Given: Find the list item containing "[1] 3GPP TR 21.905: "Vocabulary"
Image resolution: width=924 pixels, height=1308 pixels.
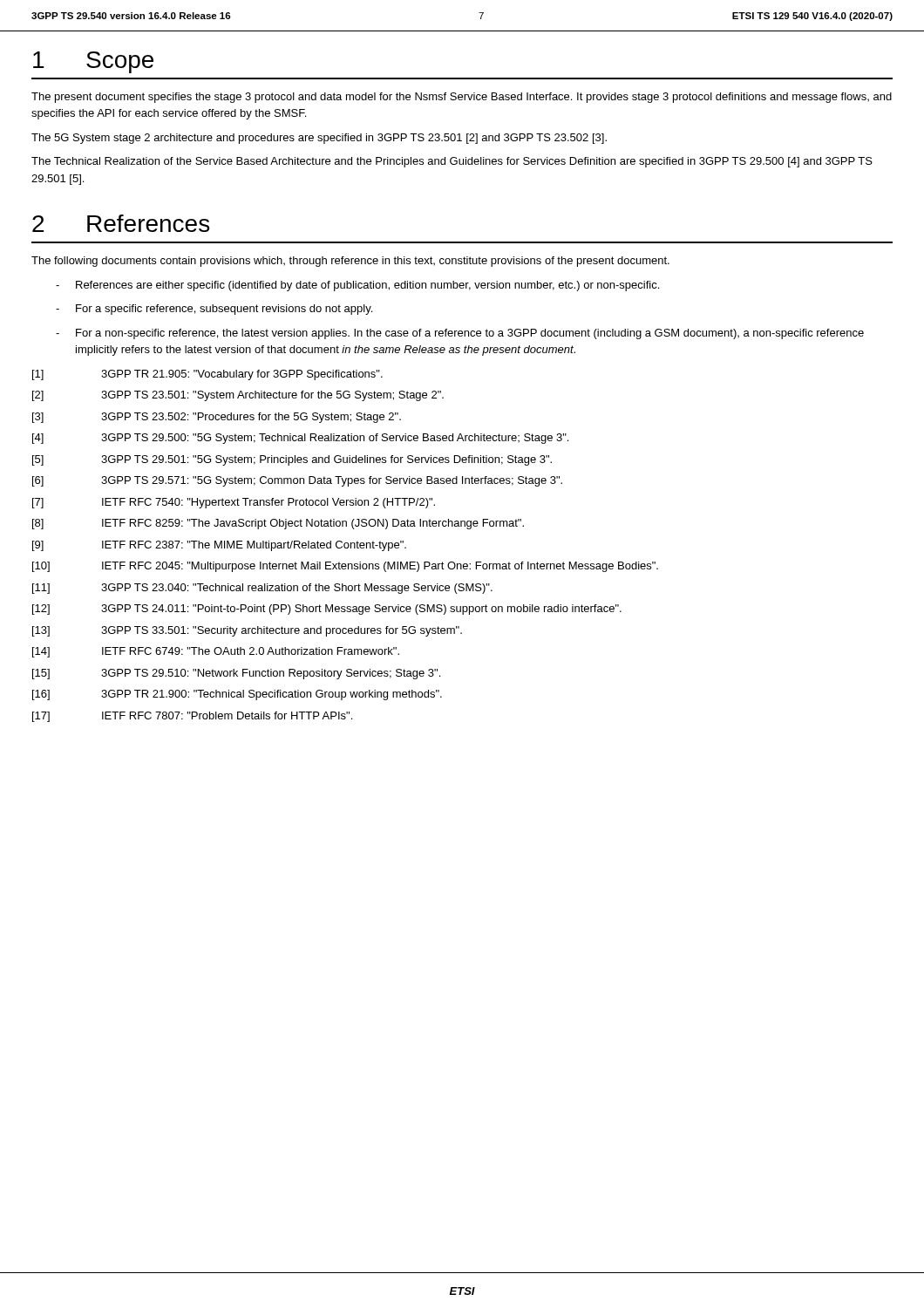Looking at the screenshot, I should point(207,375).
